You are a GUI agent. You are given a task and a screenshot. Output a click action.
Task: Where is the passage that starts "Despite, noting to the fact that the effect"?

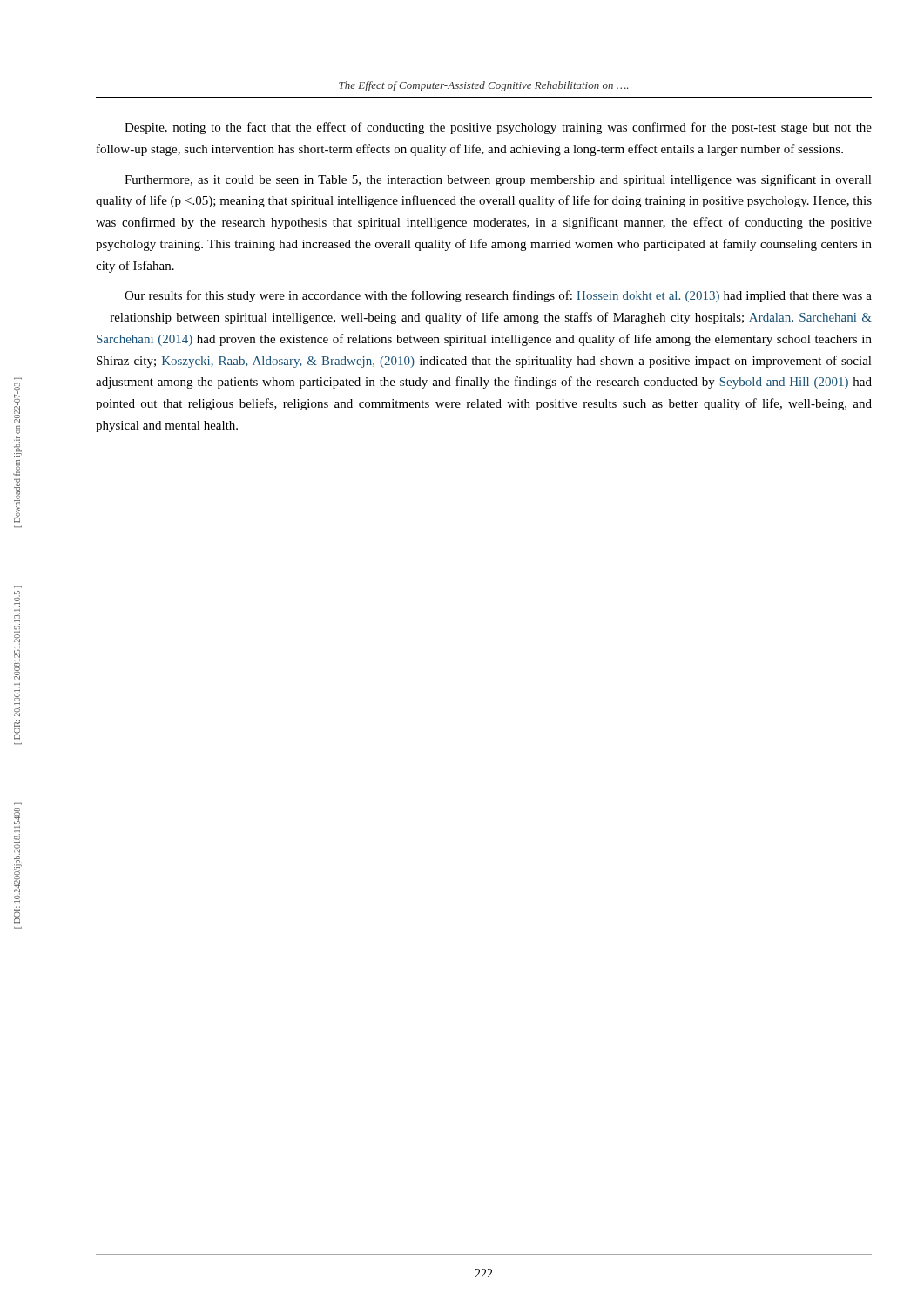(x=498, y=128)
